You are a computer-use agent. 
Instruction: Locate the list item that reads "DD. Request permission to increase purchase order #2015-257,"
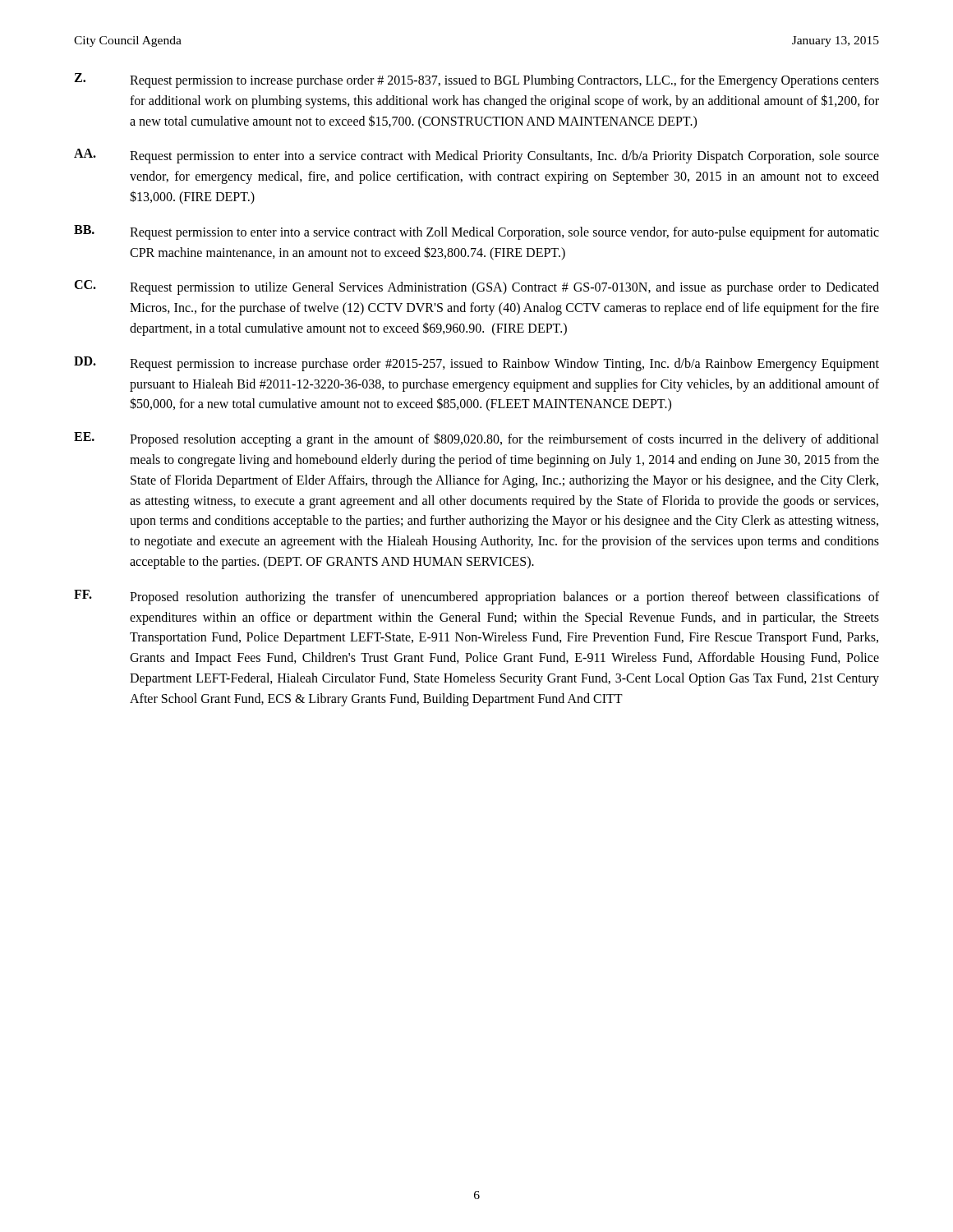point(476,384)
